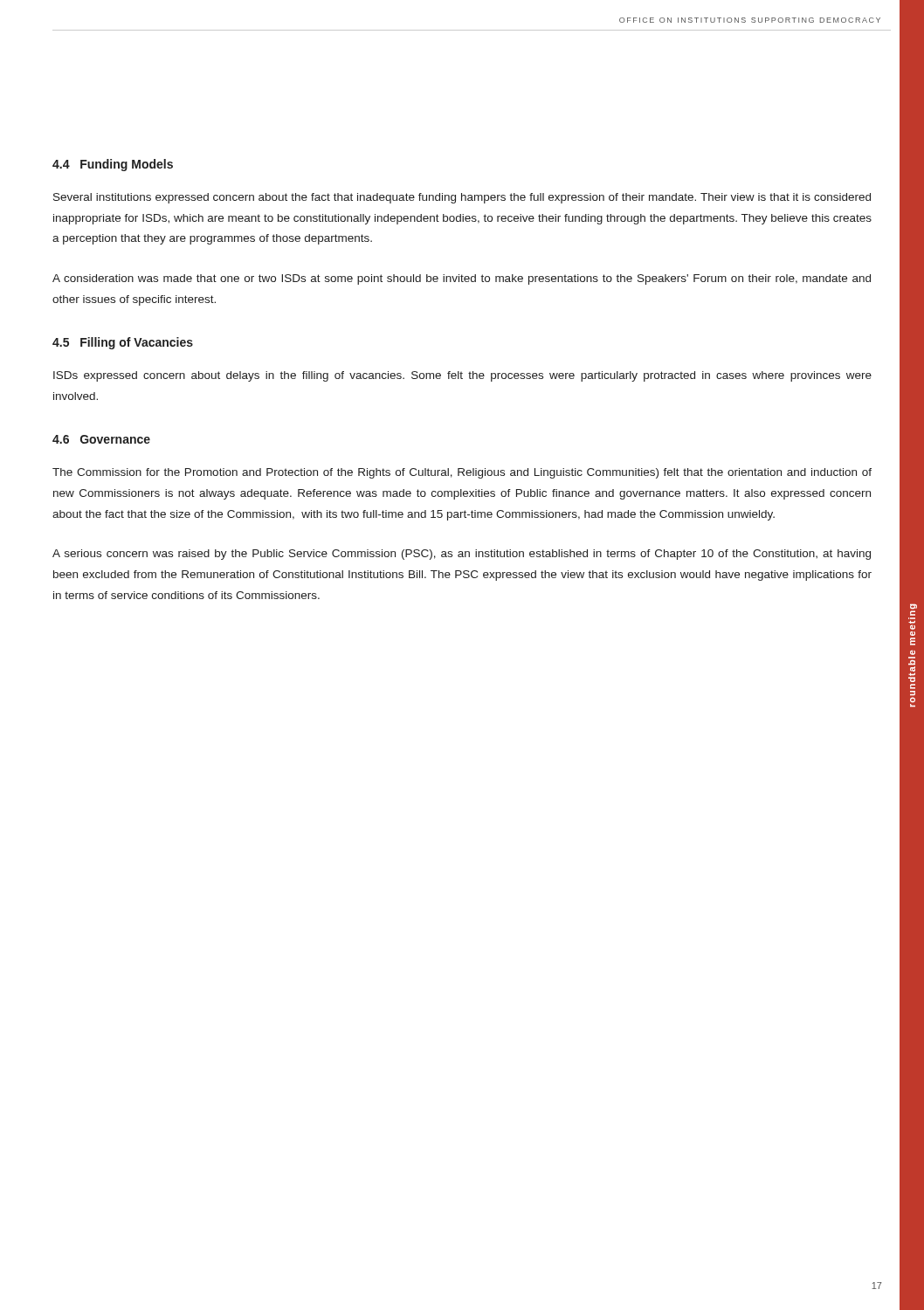Locate the passage starting "A consideration was made"
This screenshot has height=1310, width=924.
tap(462, 288)
